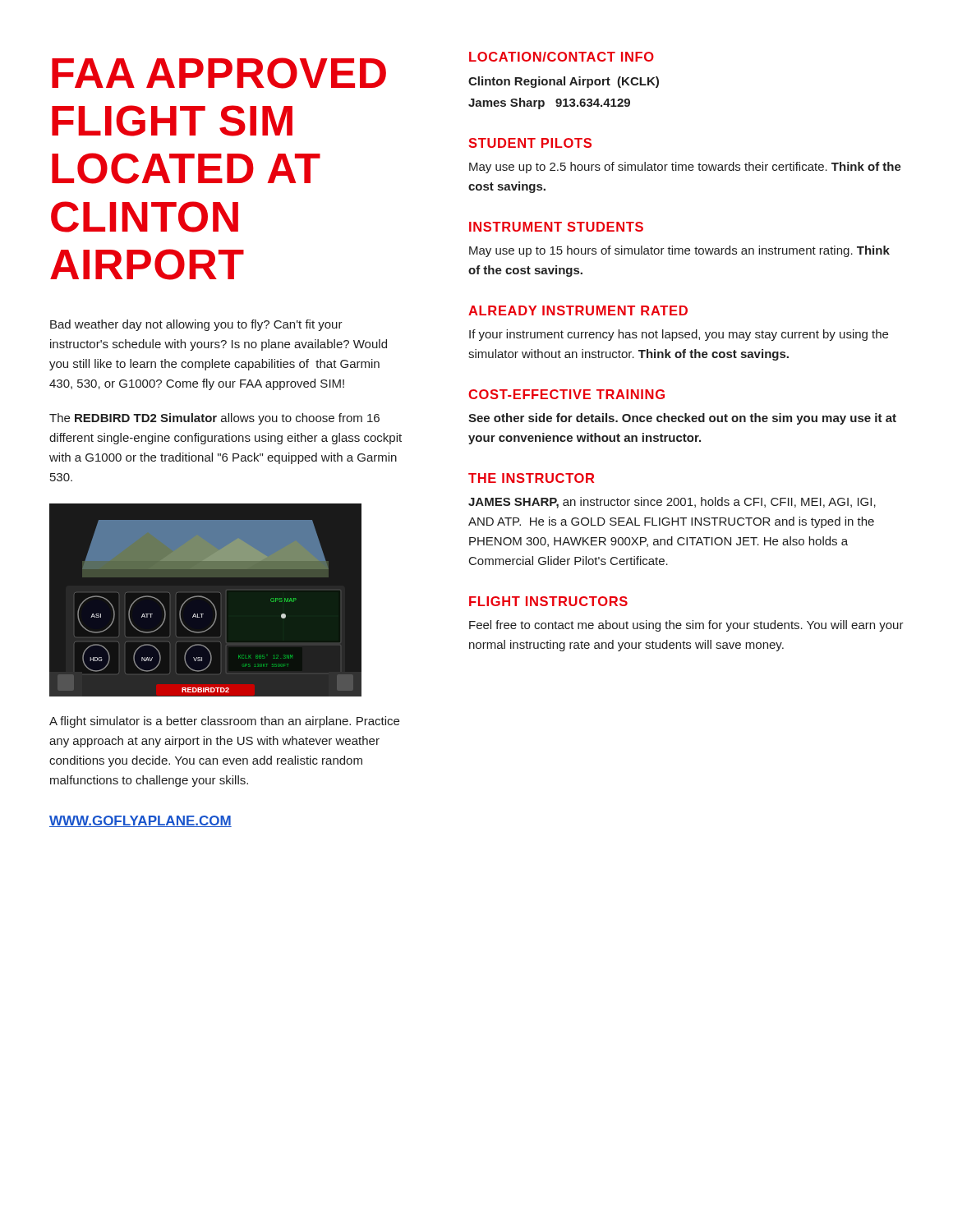
Task: Find "INSTRUMENT STUDENTS" on this page
Action: pos(556,227)
